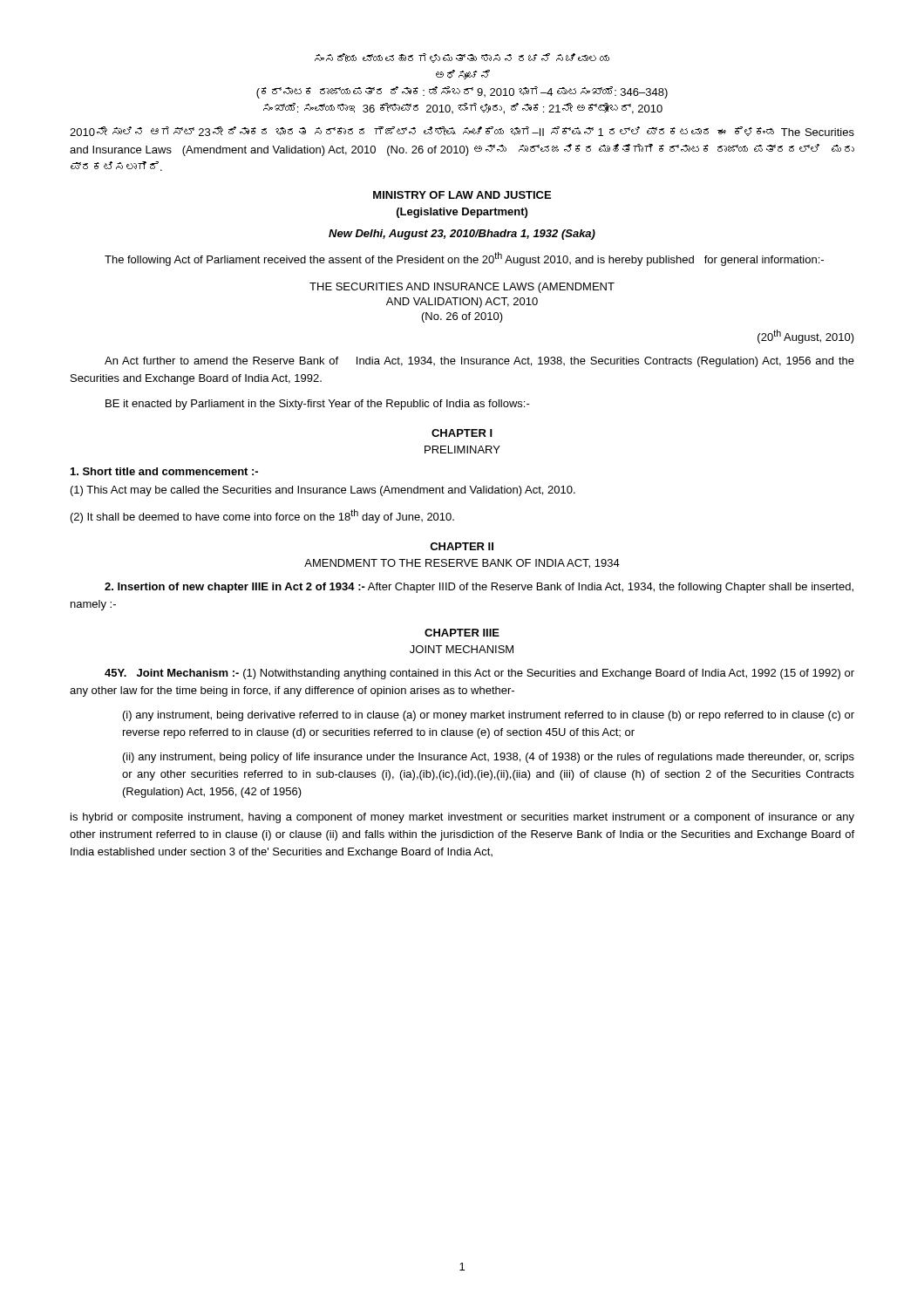Click on the text block with the text "(ii) any instrument, being"
The image size is (924, 1308).
click(488, 774)
